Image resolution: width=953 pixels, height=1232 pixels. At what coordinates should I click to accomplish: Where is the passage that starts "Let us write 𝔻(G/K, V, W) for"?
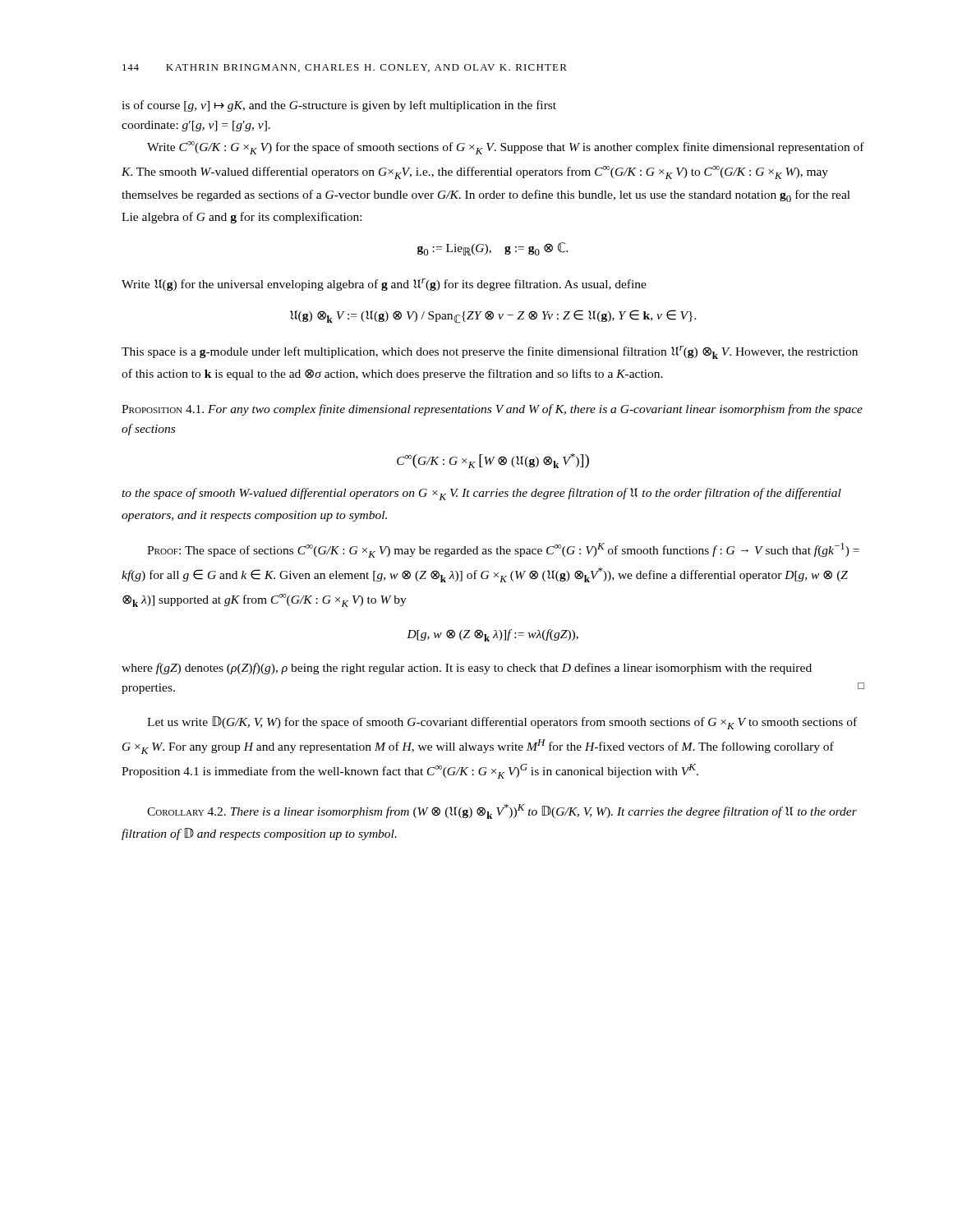point(489,748)
